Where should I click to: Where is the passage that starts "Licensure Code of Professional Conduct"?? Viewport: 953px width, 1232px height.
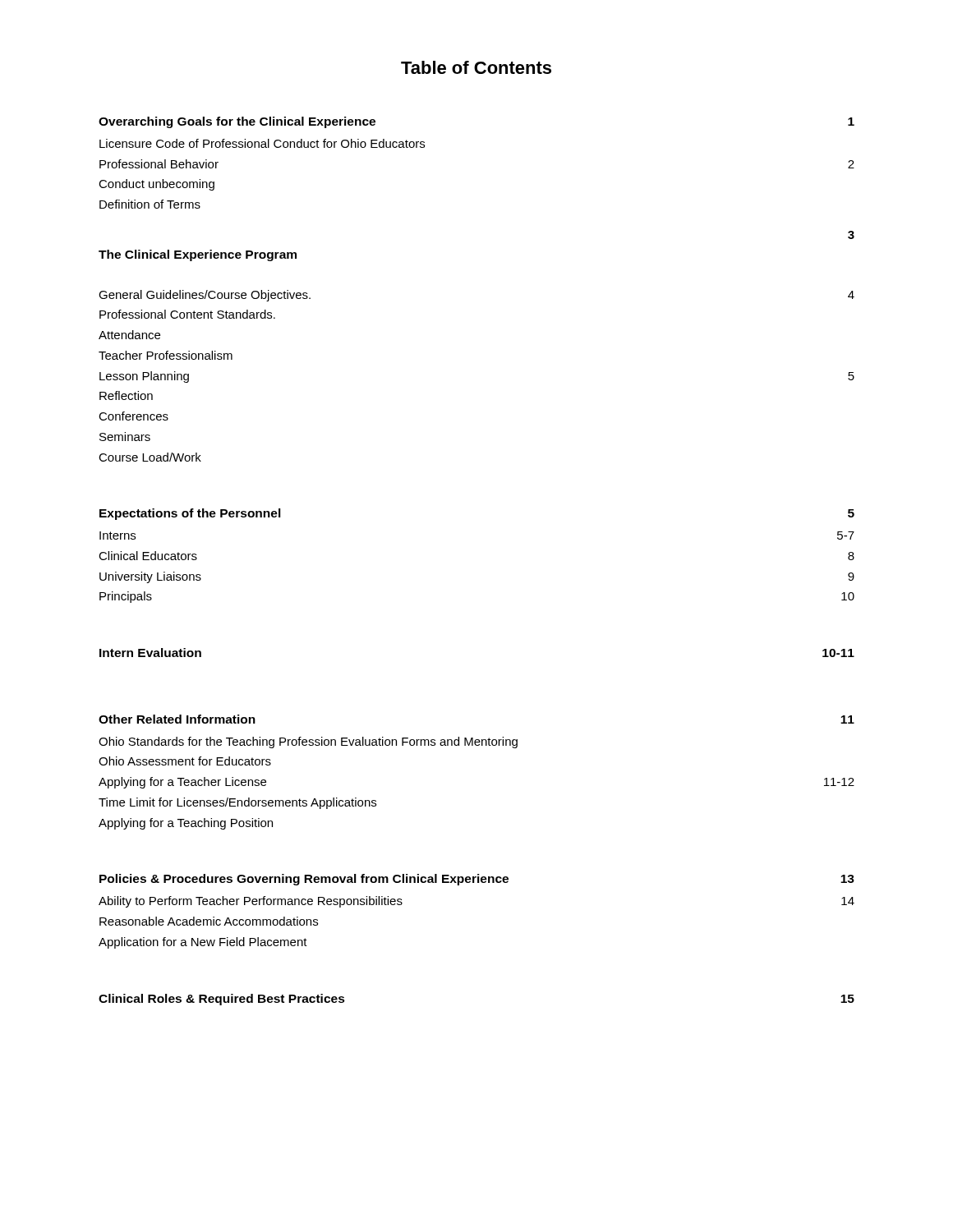coord(262,143)
